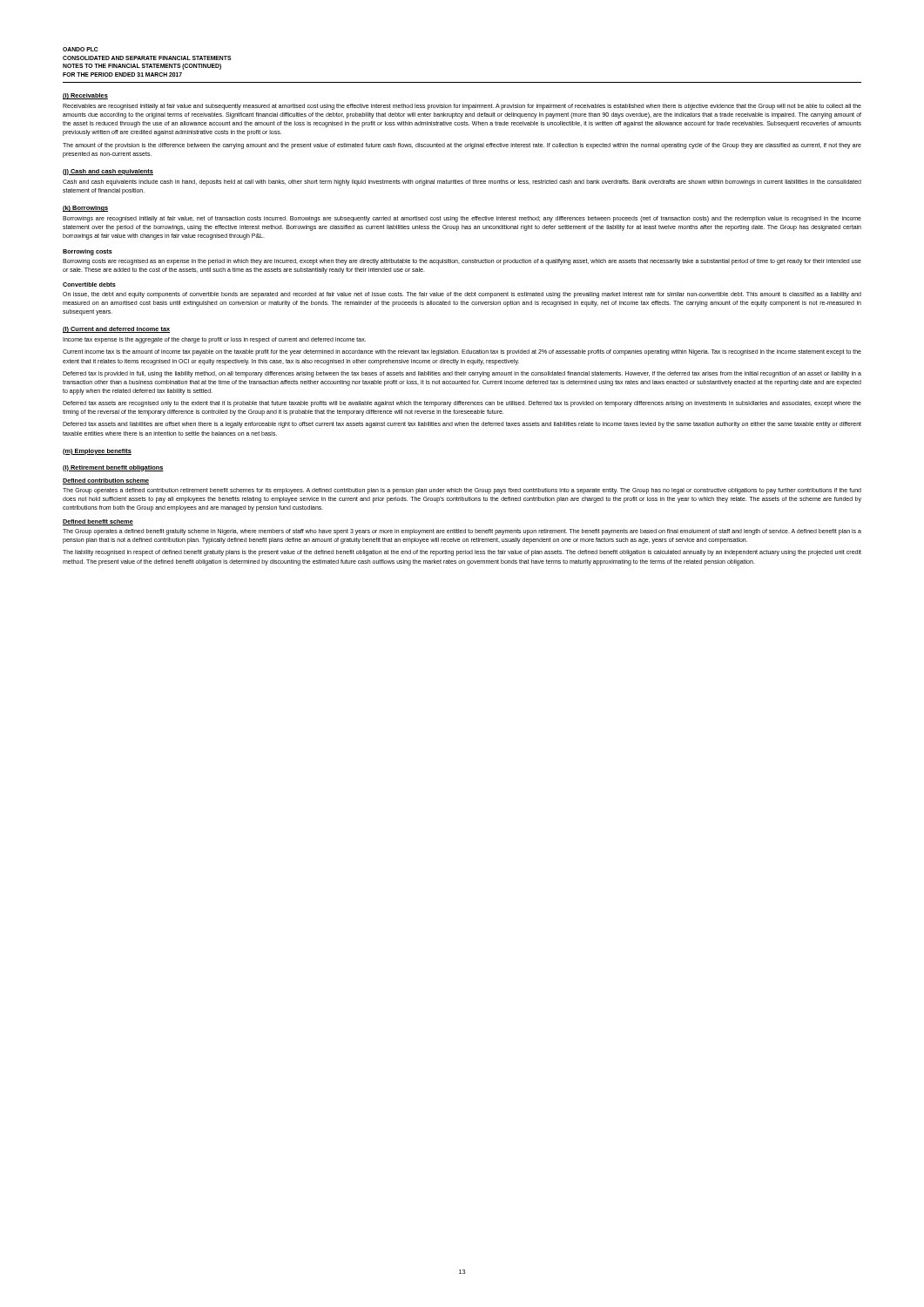Click on the block starting "Borrowings are recognised initially at fair value, net"

coord(462,227)
